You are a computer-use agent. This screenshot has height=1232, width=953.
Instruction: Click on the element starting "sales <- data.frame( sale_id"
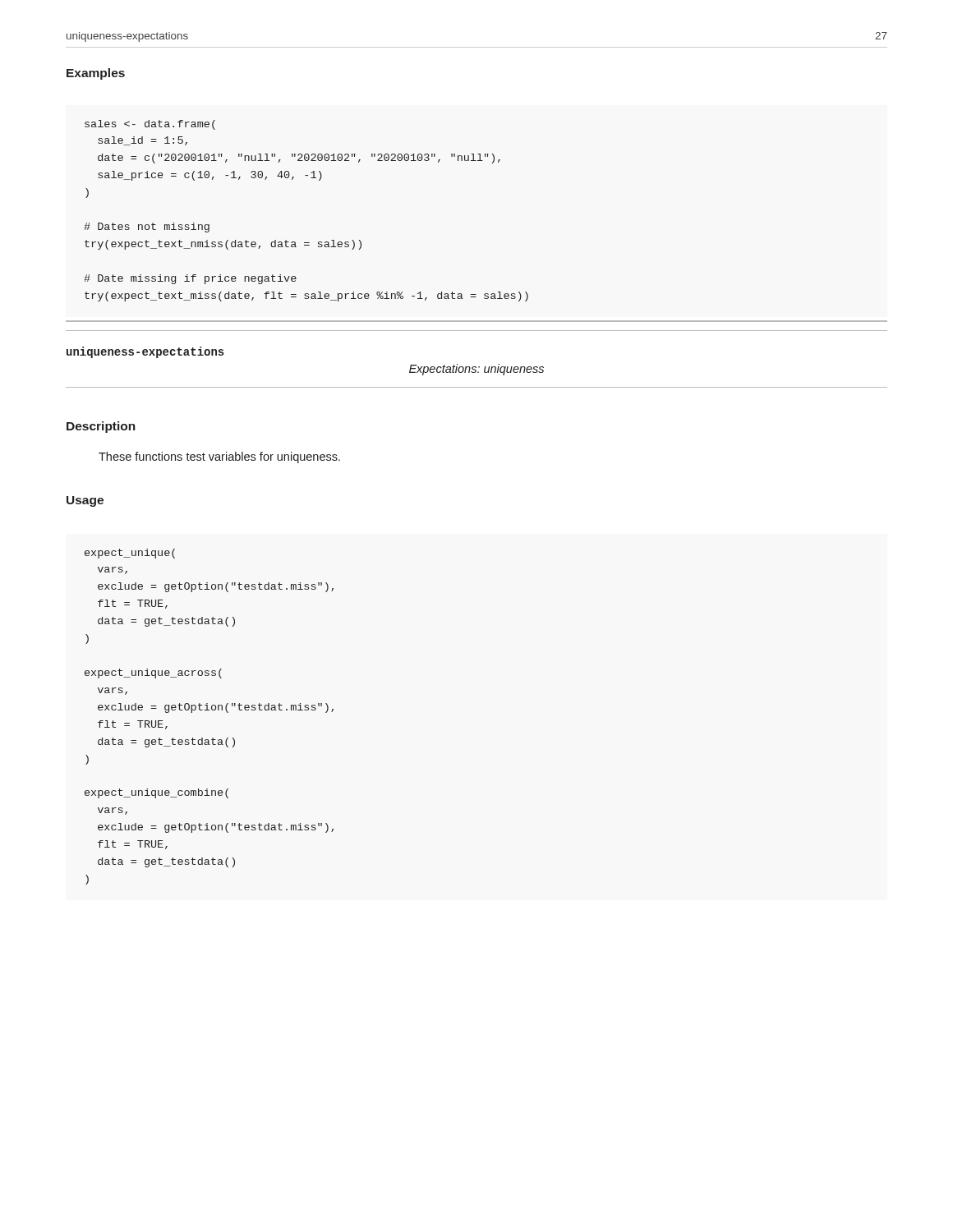click(150, 125)
